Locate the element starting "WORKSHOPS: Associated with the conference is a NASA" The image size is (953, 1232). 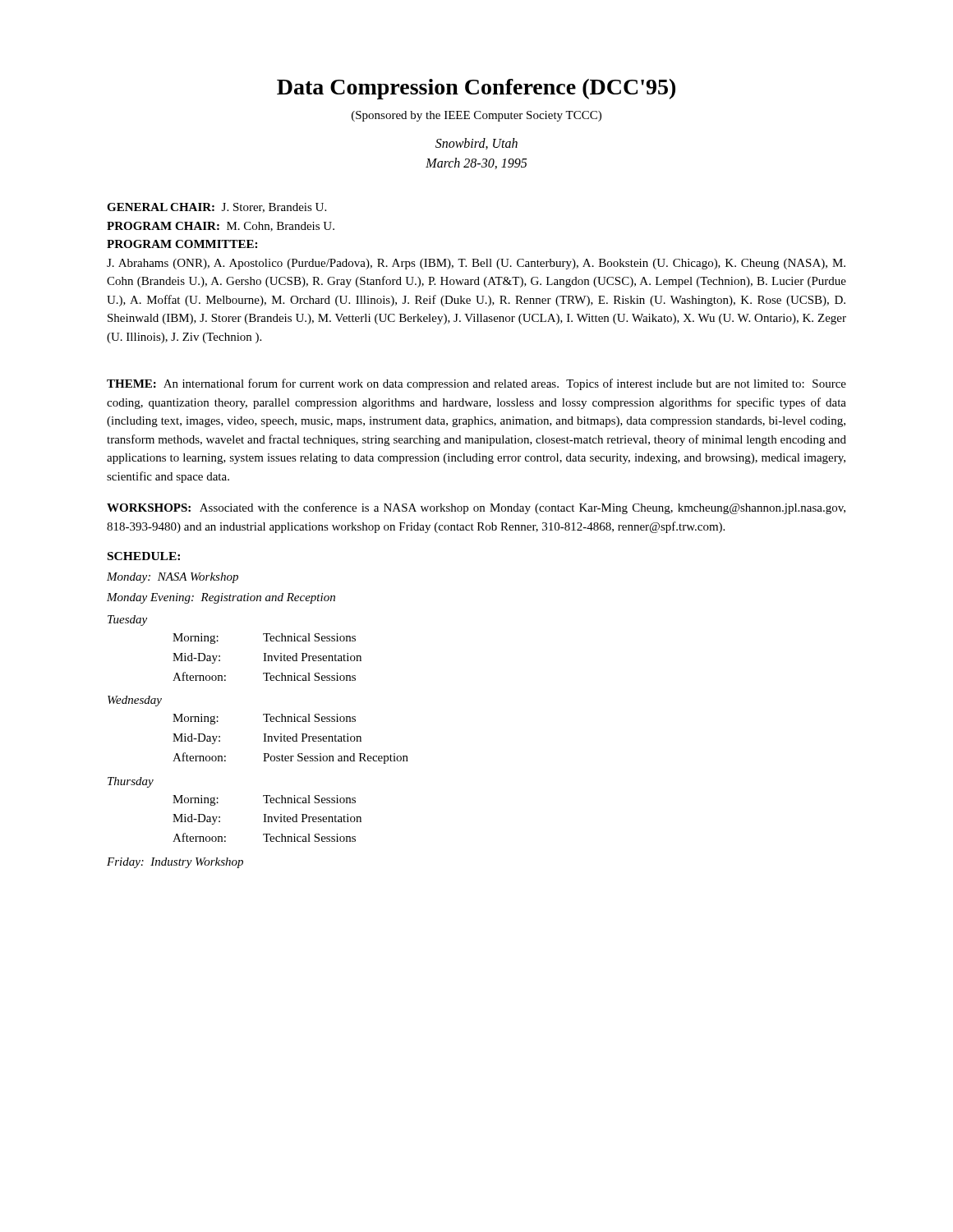[476, 517]
